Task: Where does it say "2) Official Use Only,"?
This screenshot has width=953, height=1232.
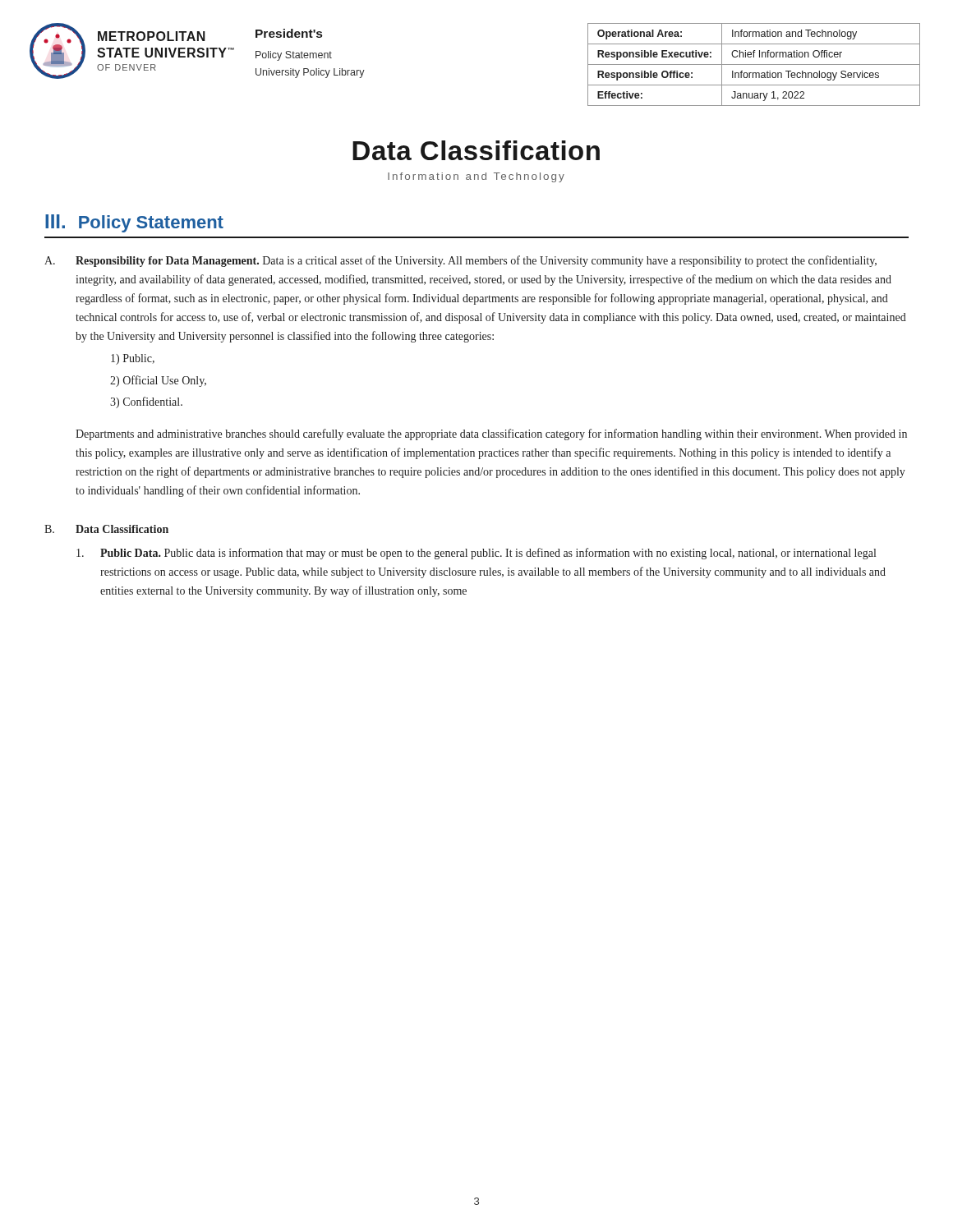Action: tap(158, 380)
